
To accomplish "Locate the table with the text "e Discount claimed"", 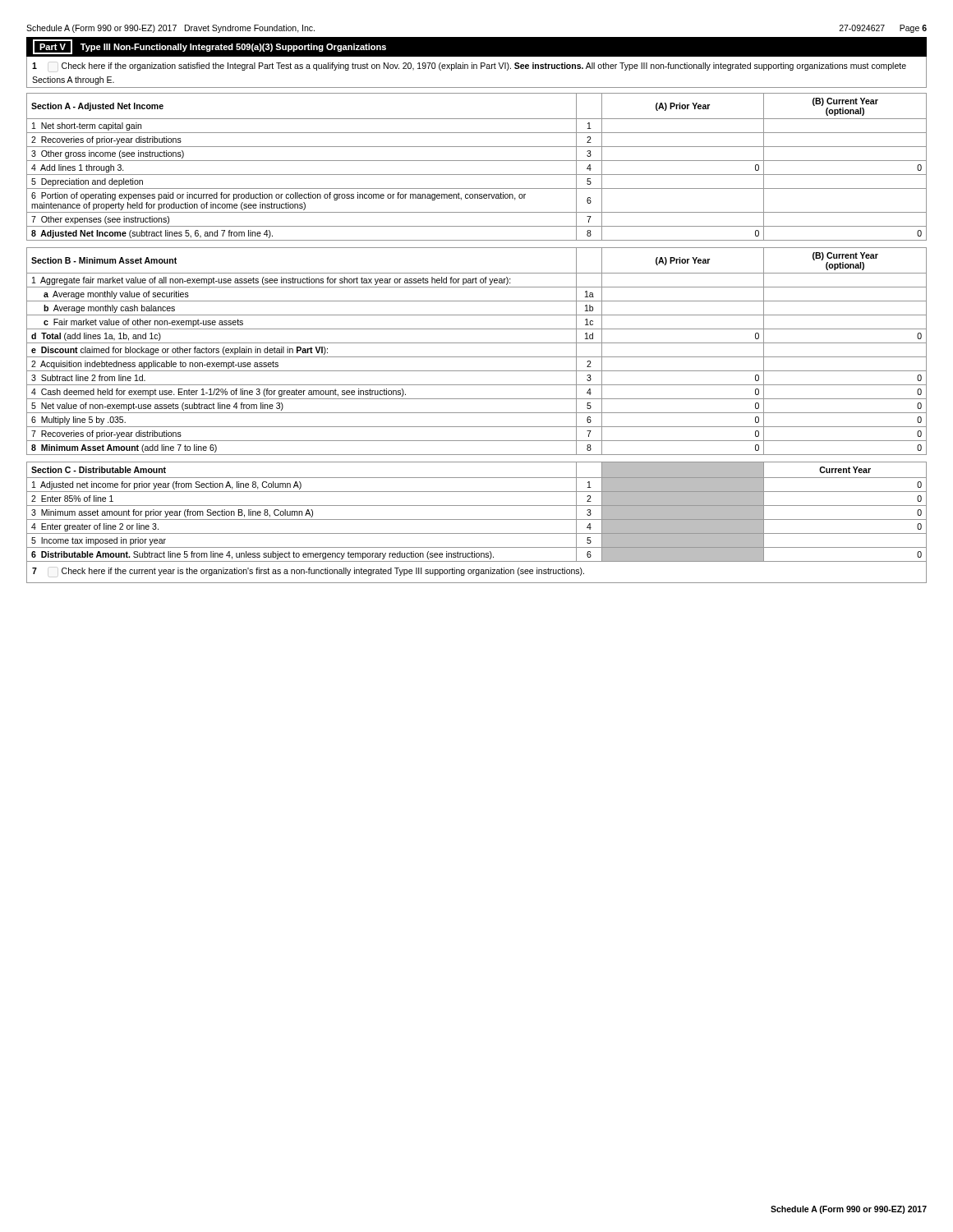I will (476, 351).
